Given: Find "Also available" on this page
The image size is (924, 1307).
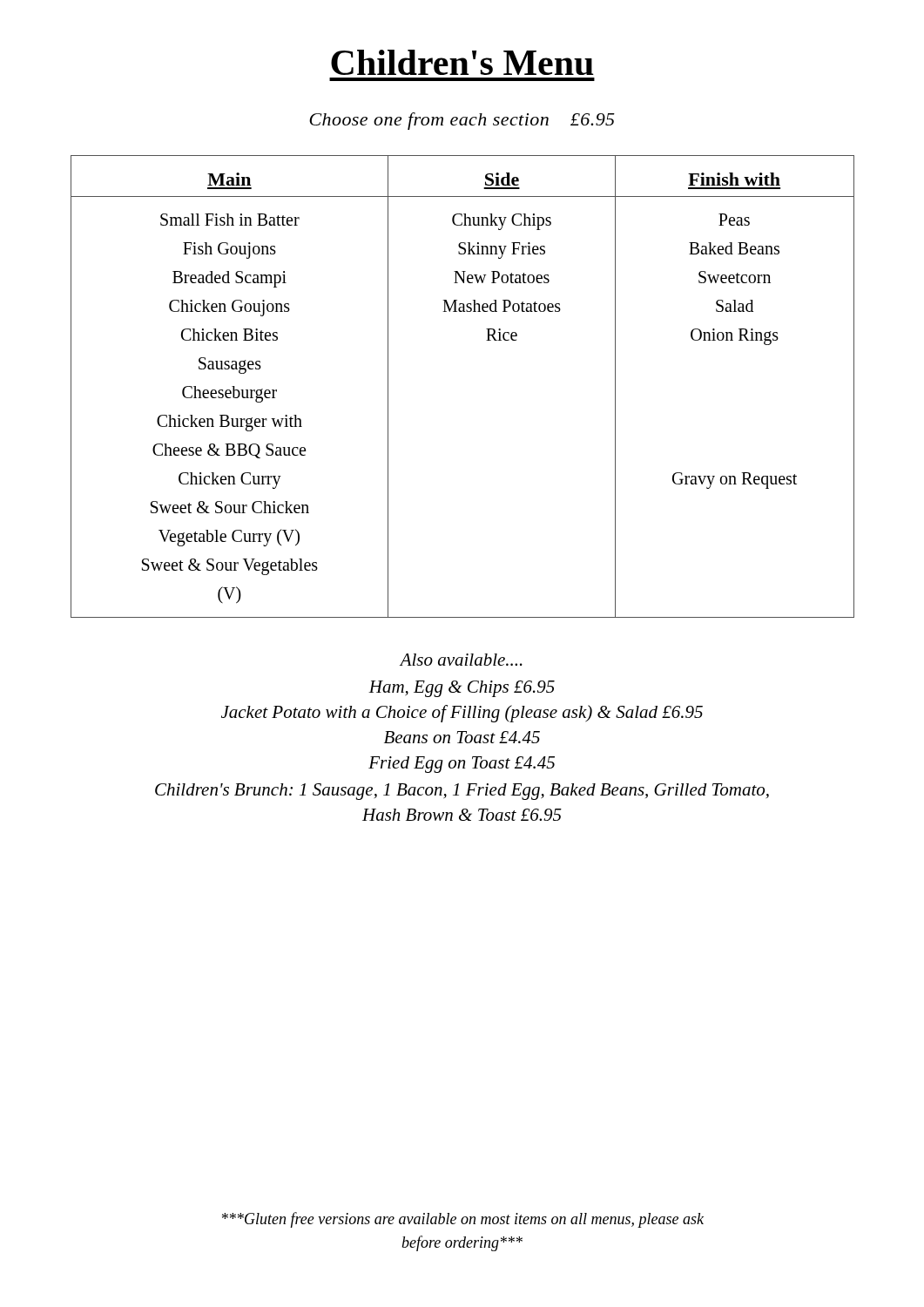Looking at the screenshot, I should [x=462, y=660].
